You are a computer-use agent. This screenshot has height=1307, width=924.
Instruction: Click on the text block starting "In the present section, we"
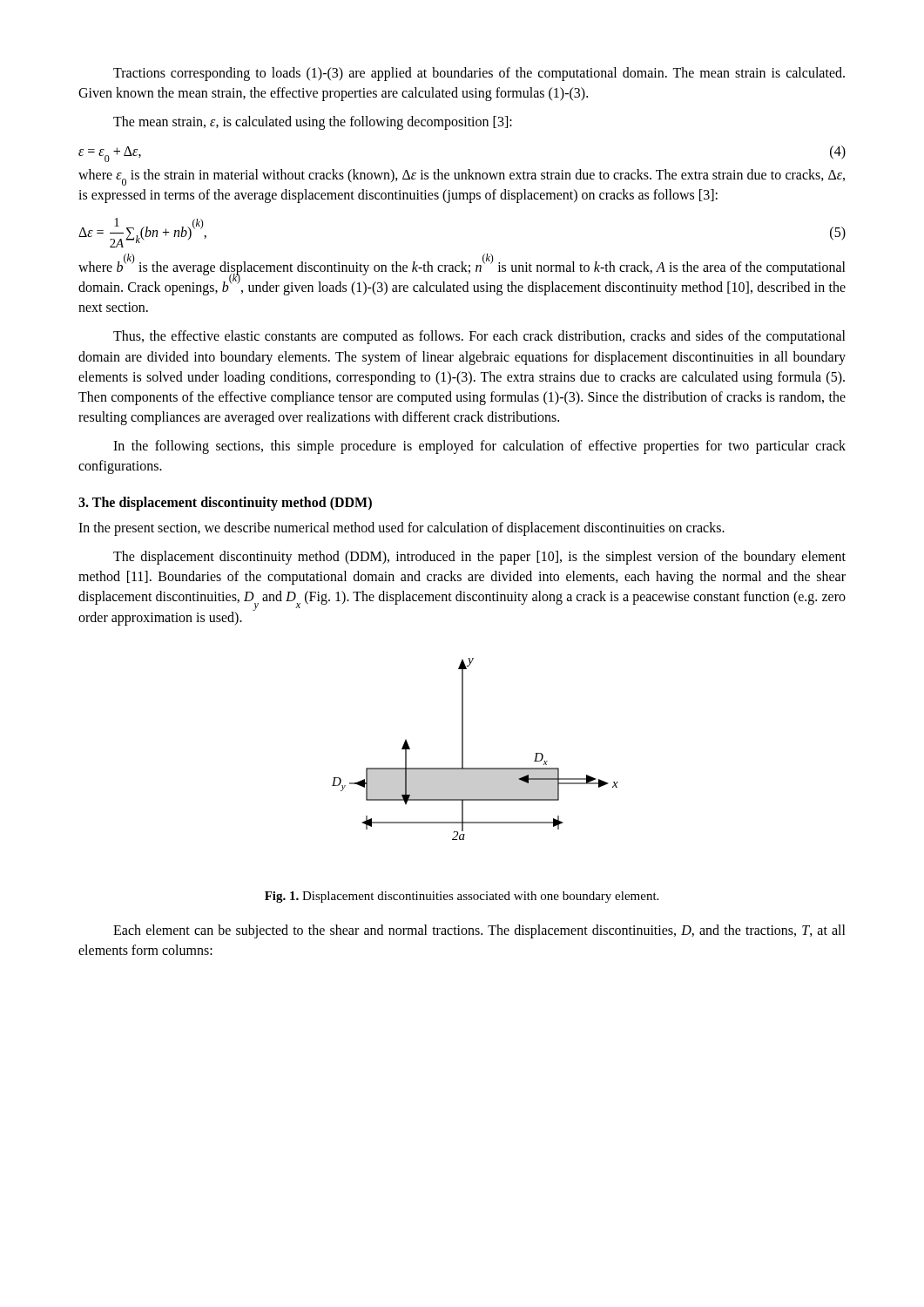click(402, 527)
